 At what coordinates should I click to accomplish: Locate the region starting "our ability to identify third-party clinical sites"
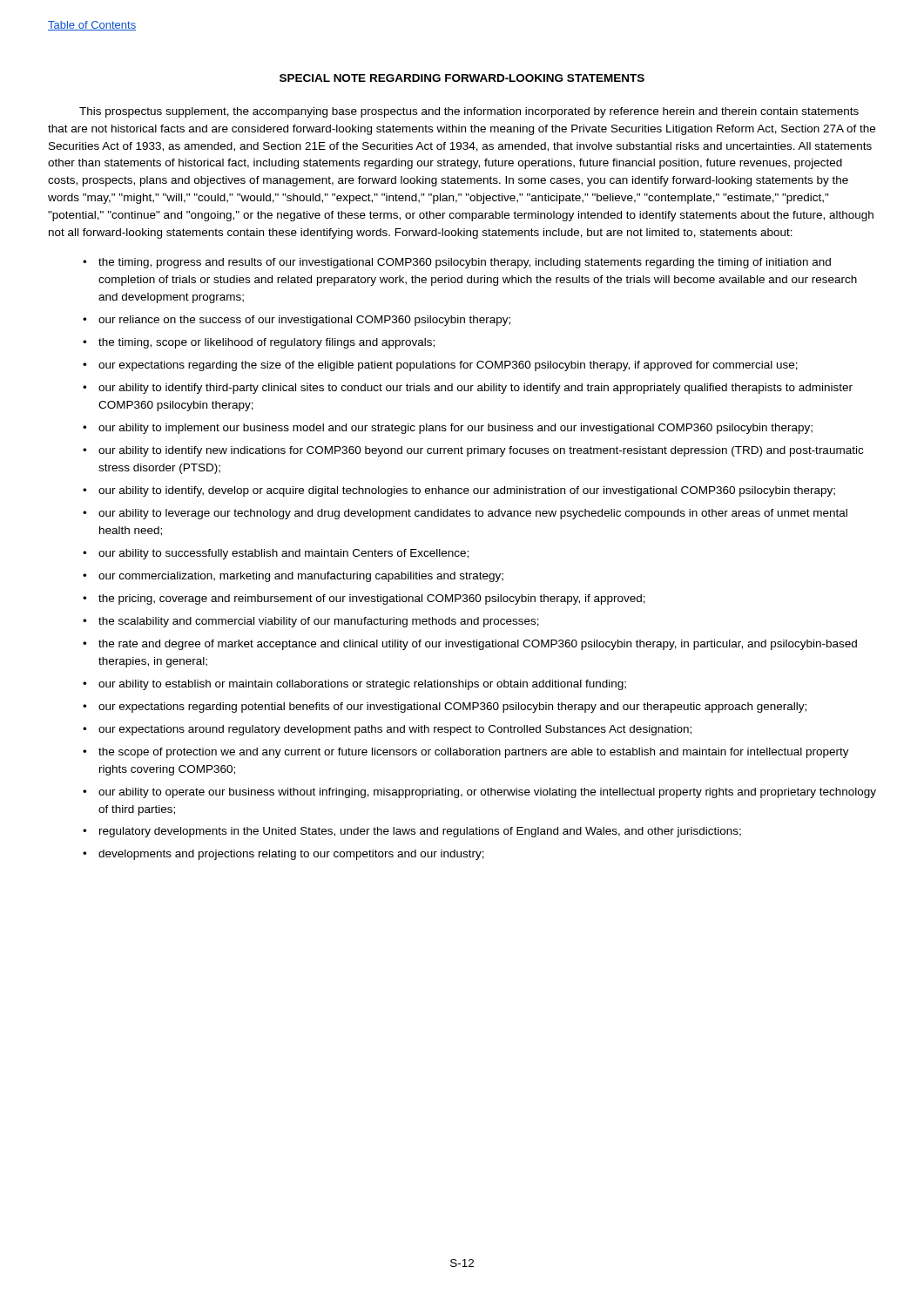point(475,396)
